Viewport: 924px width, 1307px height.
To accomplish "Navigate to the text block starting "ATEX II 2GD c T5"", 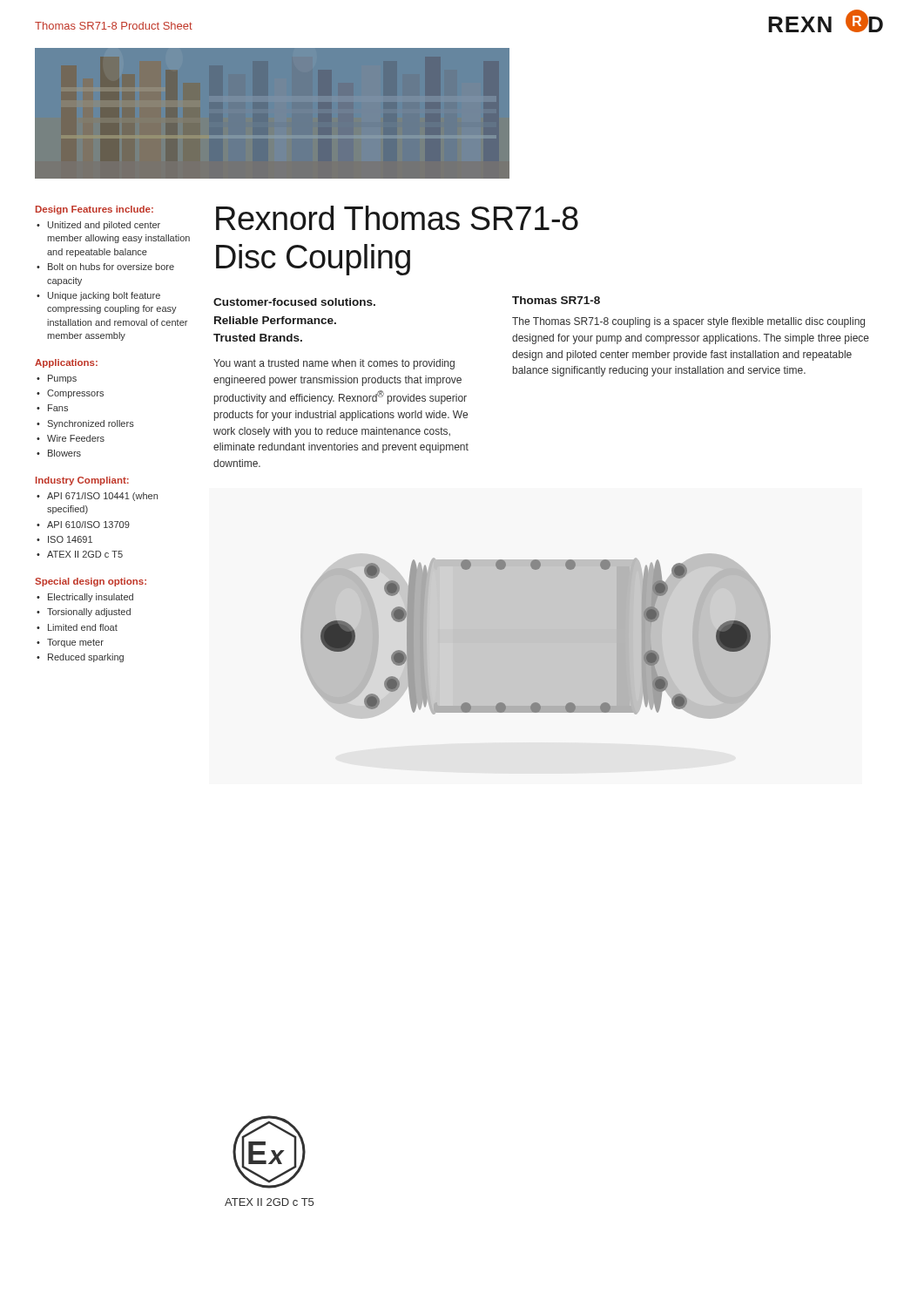I will [x=269, y=1202].
